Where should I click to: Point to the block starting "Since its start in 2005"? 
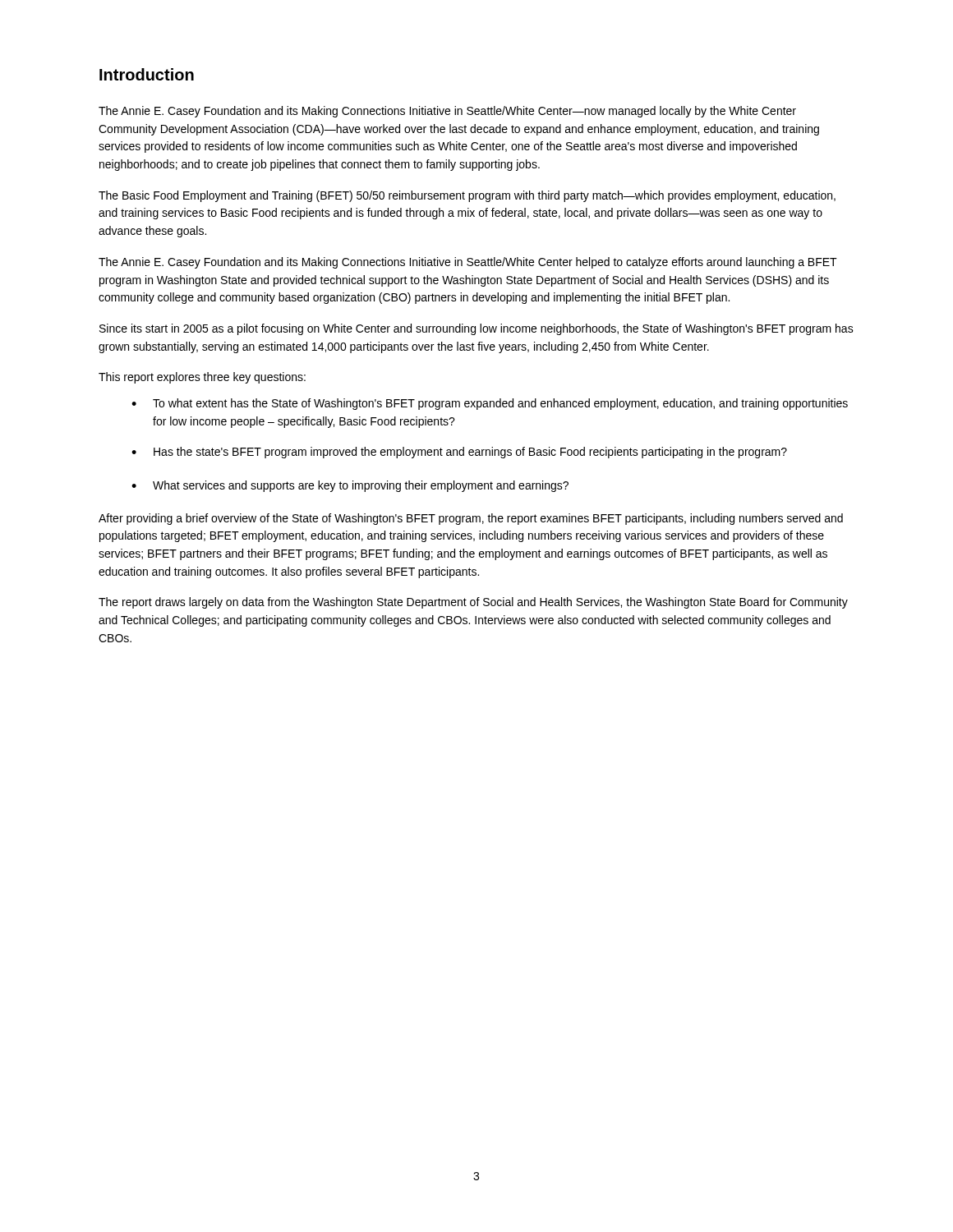(x=476, y=337)
